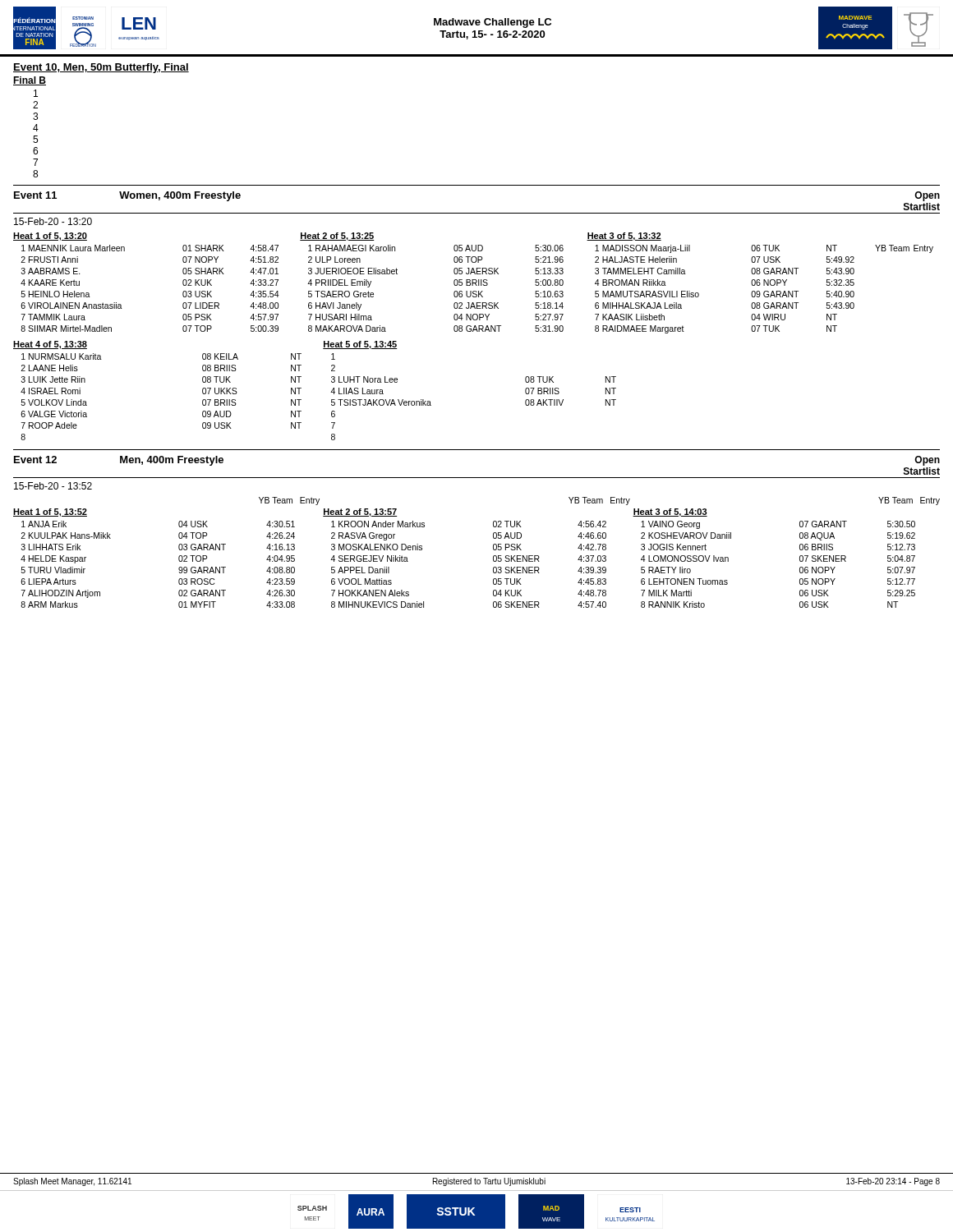Click on the table containing "TAMMIK Laura"
Image resolution: width=953 pixels, height=1232 pixels.
[155, 288]
